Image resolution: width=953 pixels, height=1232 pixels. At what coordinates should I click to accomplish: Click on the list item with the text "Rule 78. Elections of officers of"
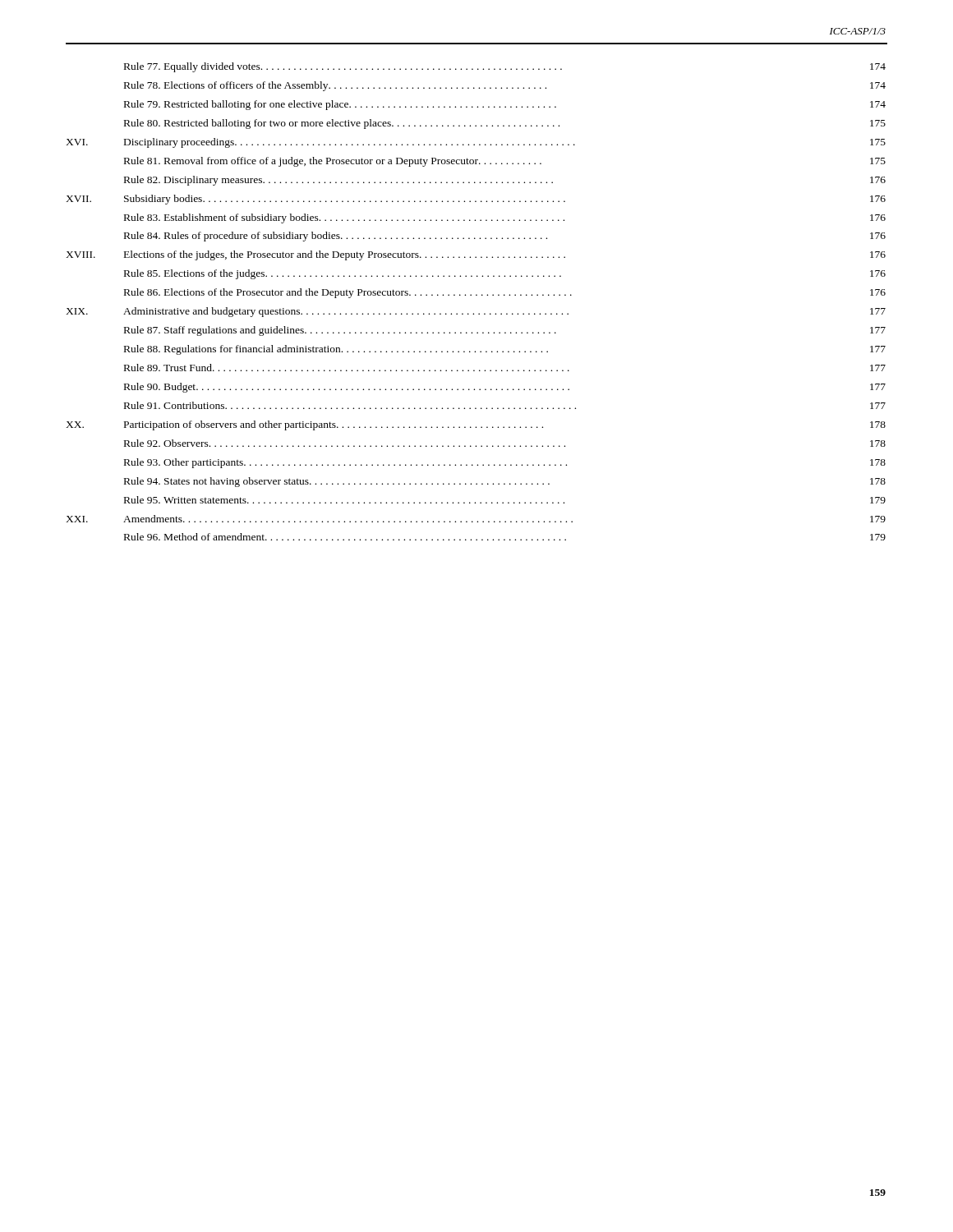[504, 86]
